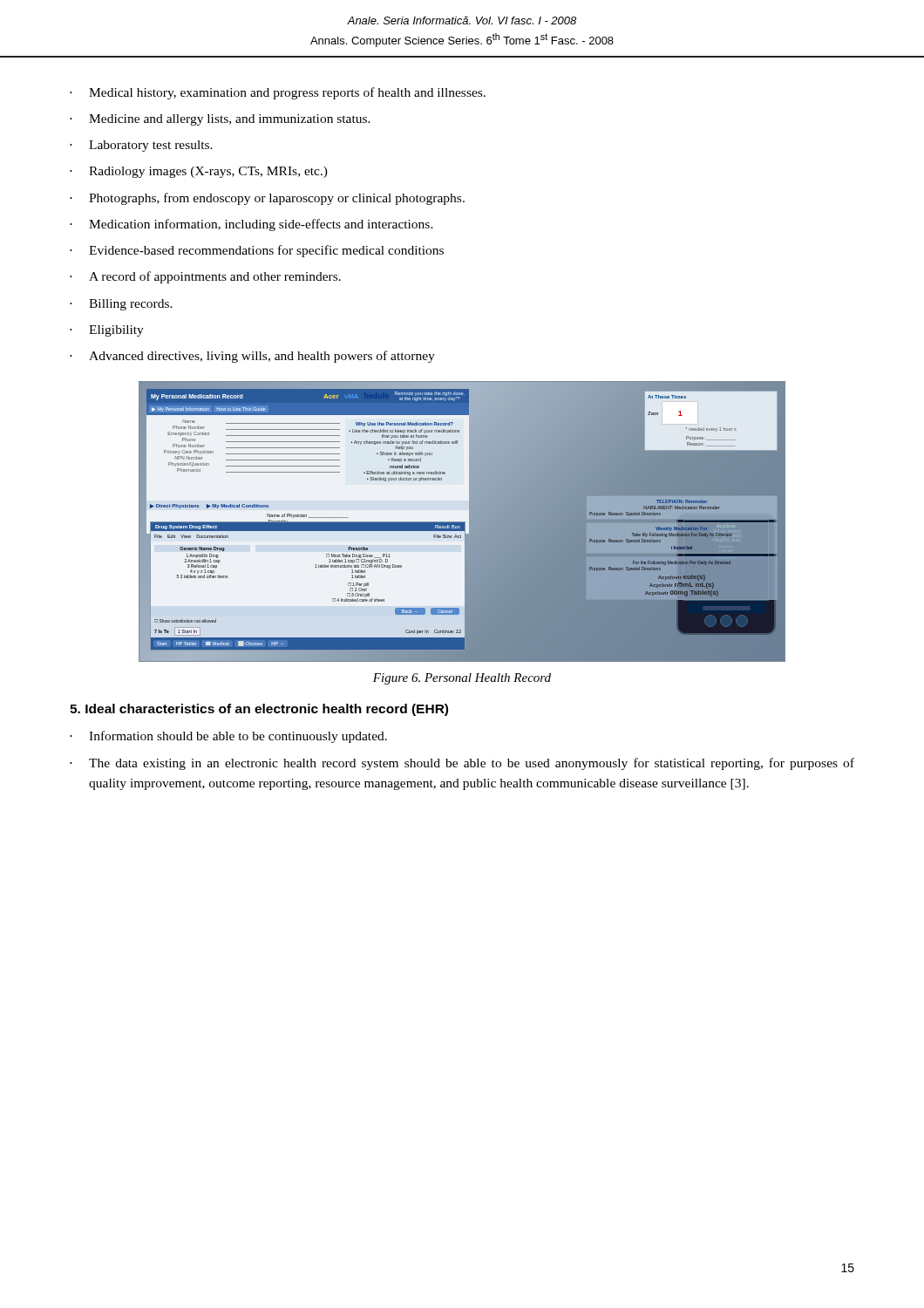The height and width of the screenshot is (1308, 924).
Task: Click where it says "Figure 6. Personal Health Record"
Action: pos(462,678)
